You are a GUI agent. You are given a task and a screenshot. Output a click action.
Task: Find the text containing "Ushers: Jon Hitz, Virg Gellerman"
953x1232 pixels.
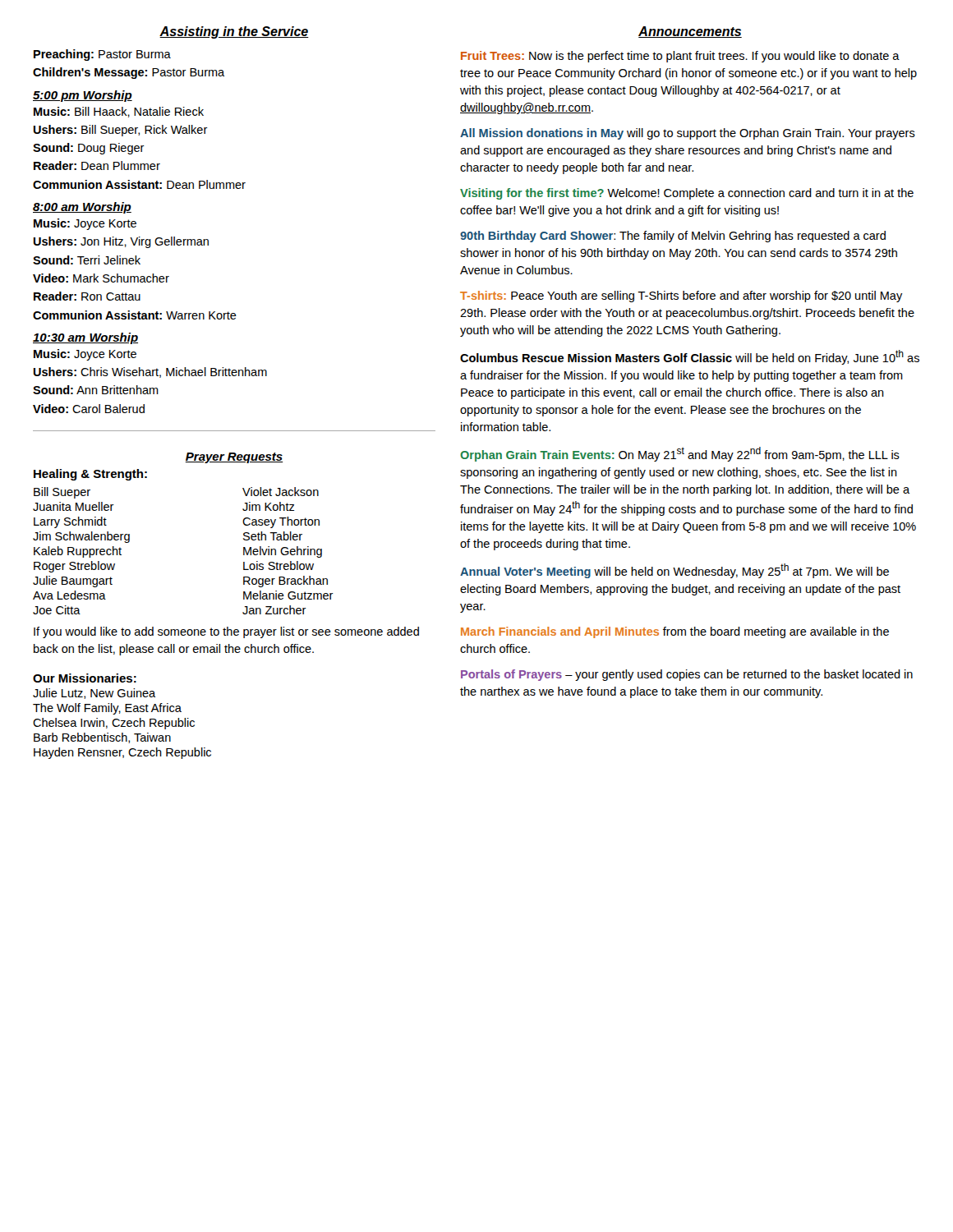pos(121,242)
